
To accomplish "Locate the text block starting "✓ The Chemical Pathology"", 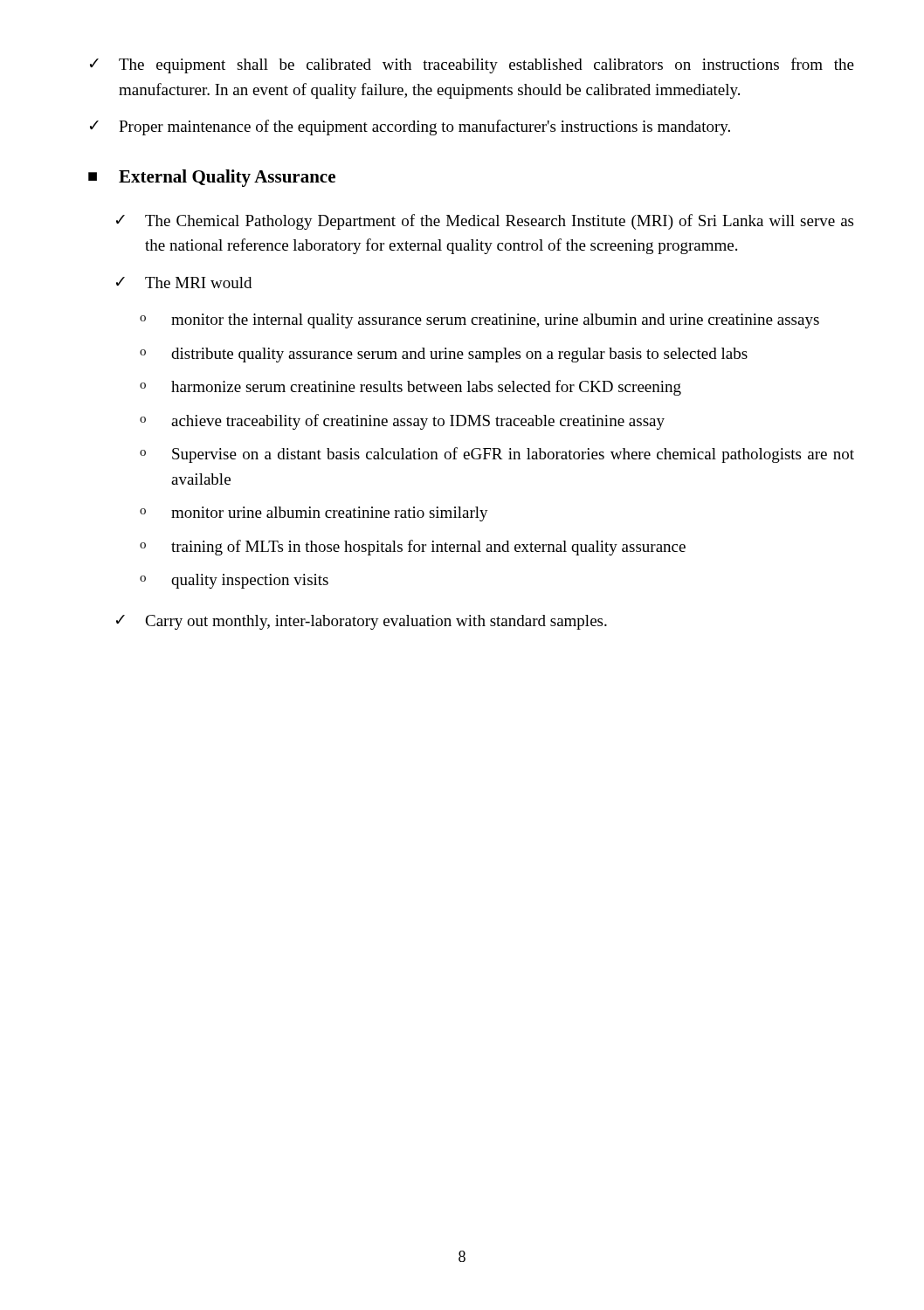I will coord(484,234).
